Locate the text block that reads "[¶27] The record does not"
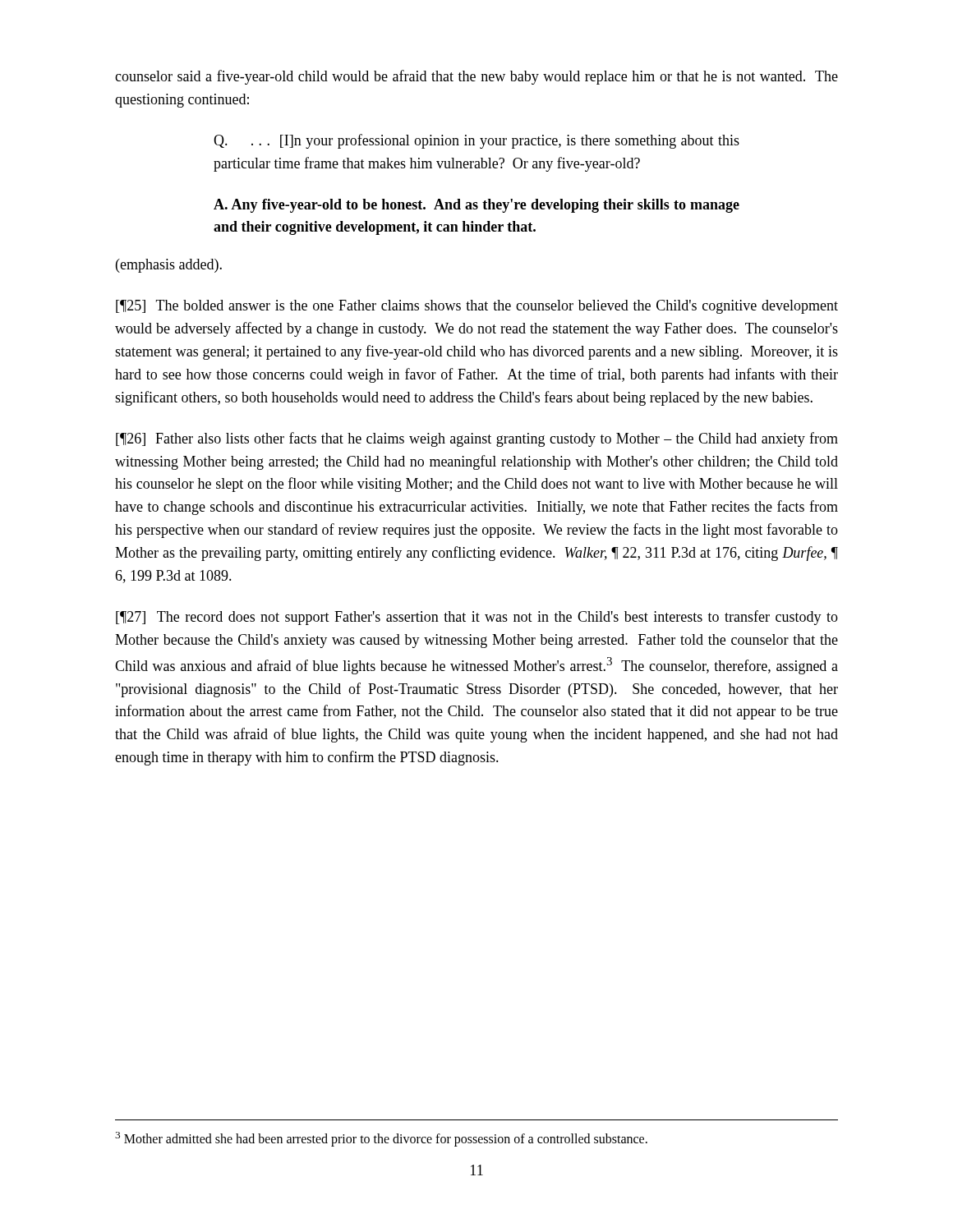Viewport: 953px width, 1232px height. [x=476, y=687]
